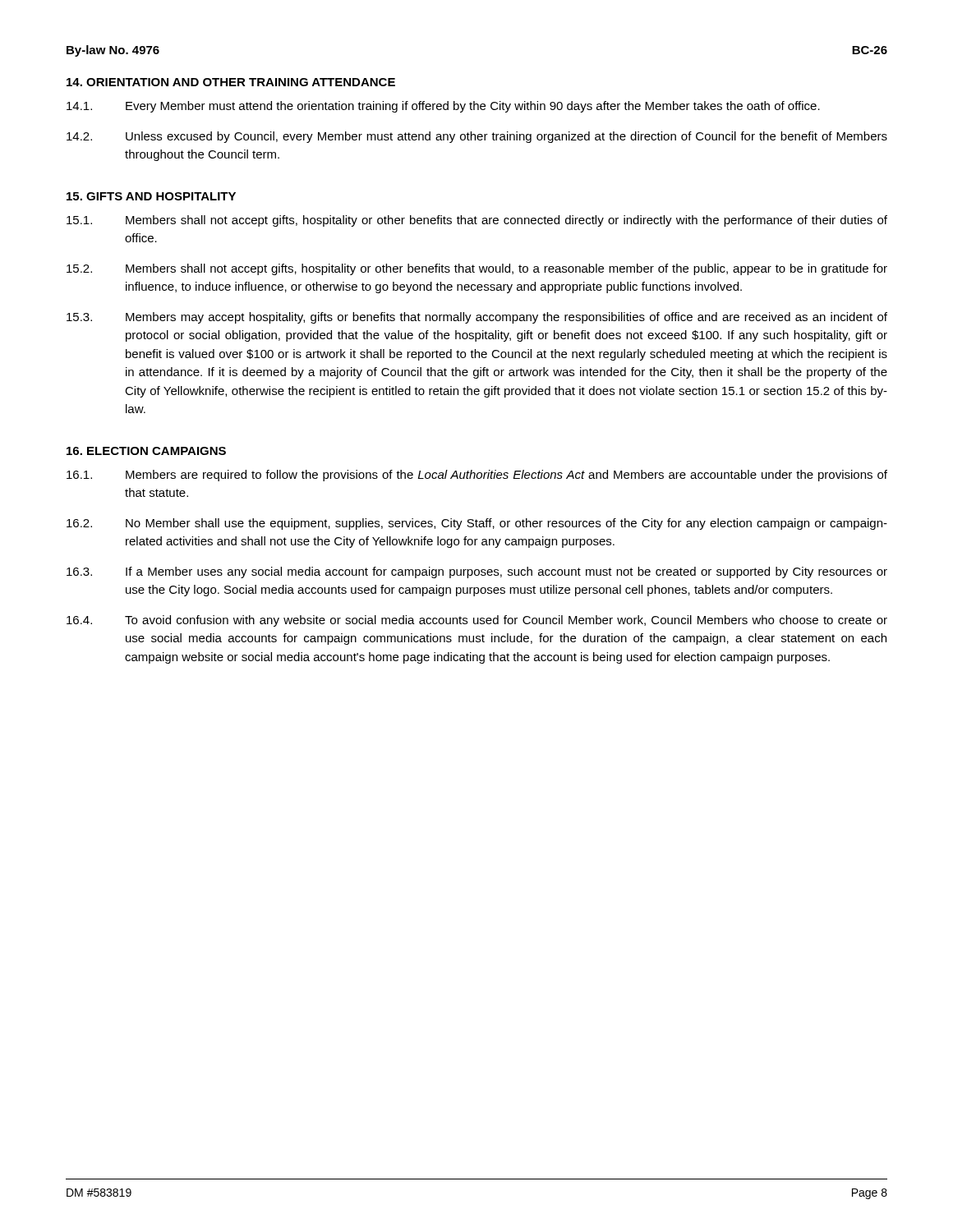Navigate to the passage starting "16.1. Members are required to"
Image resolution: width=953 pixels, height=1232 pixels.
click(476, 484)
